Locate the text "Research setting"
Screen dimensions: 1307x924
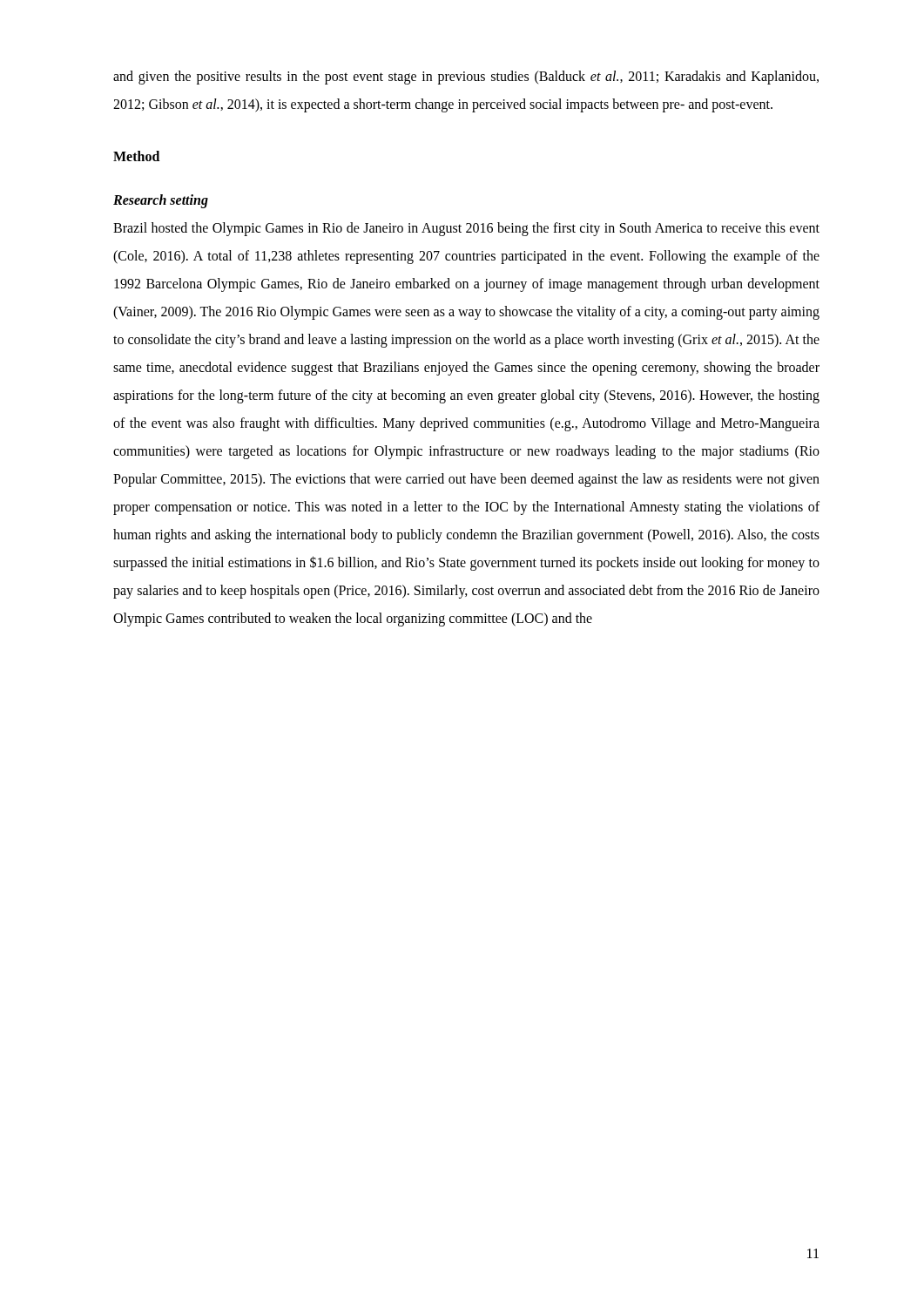point(161,201)
